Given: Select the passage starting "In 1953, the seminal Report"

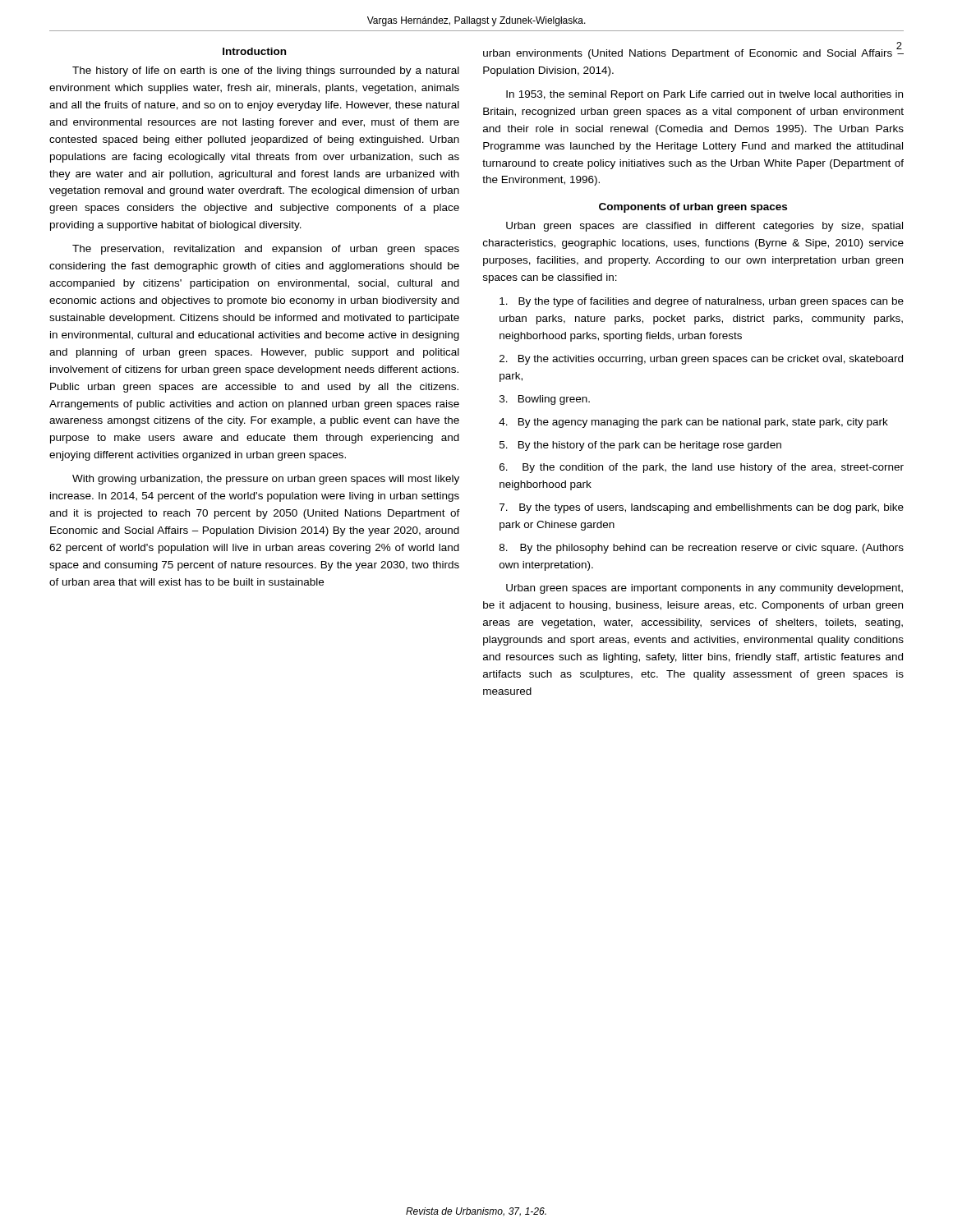Looking at the screenshot, I should coord(693,138).
